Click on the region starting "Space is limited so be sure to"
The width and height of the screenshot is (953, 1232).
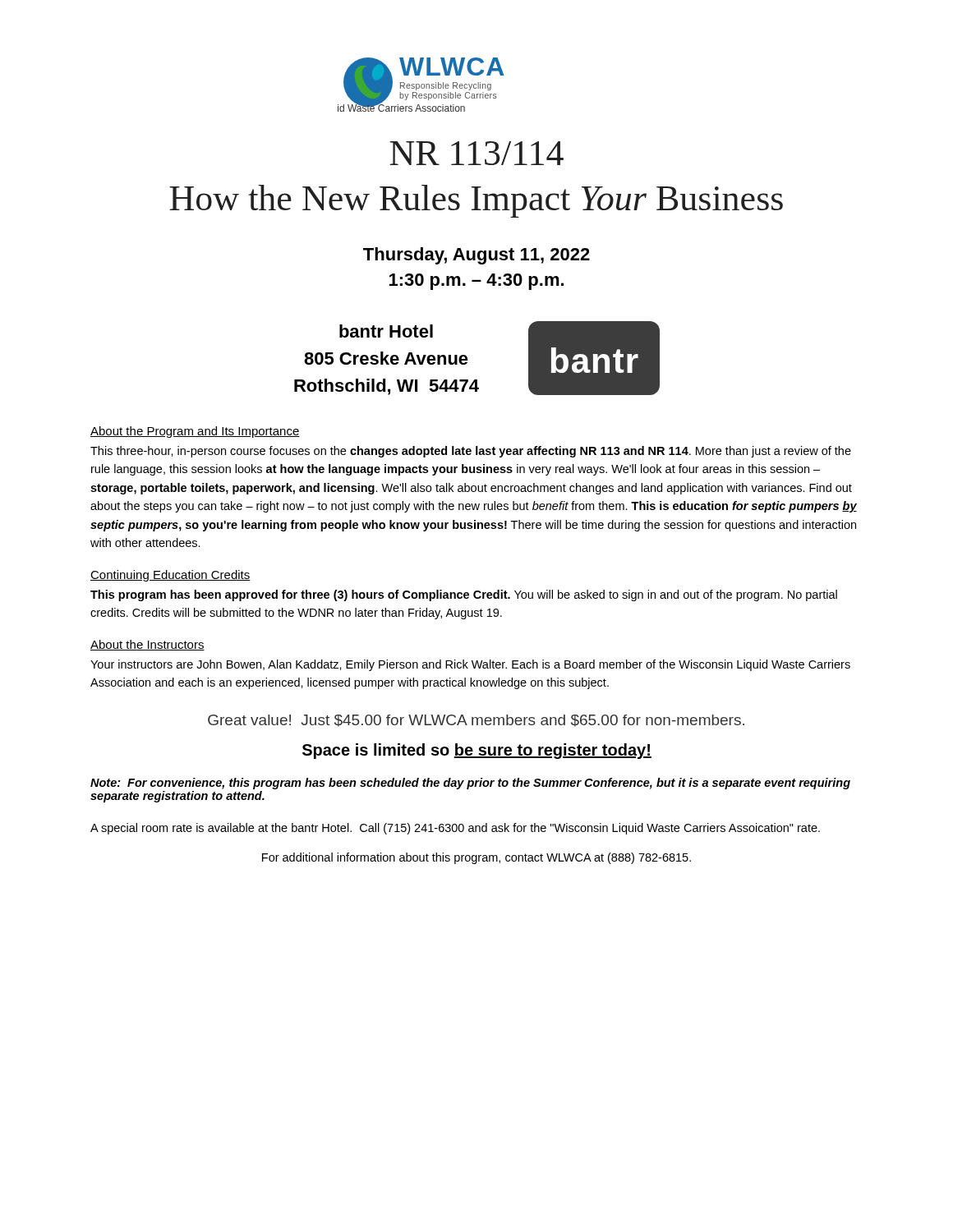pos(476,750)
